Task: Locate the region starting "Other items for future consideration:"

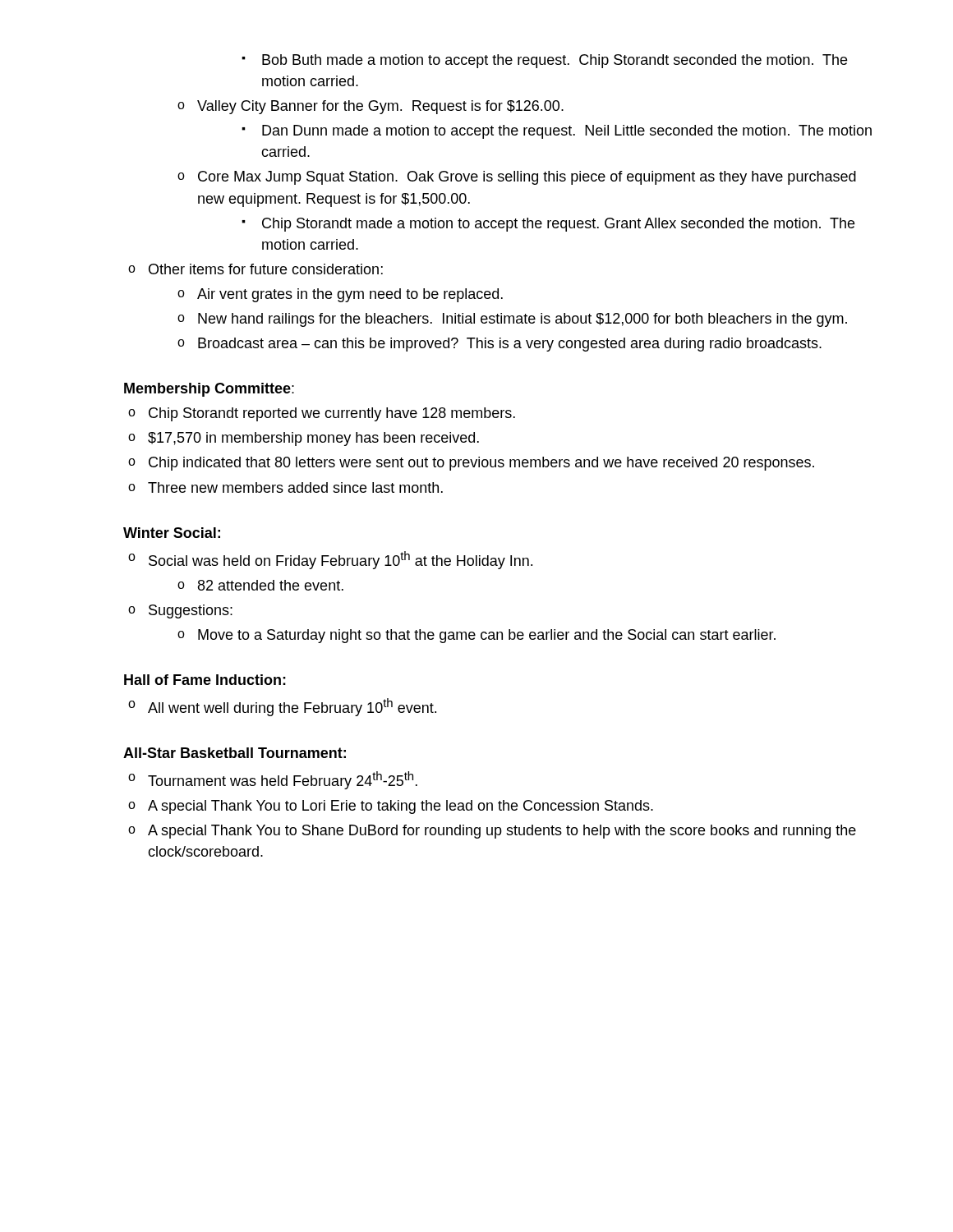Action: tap(256, 269)
